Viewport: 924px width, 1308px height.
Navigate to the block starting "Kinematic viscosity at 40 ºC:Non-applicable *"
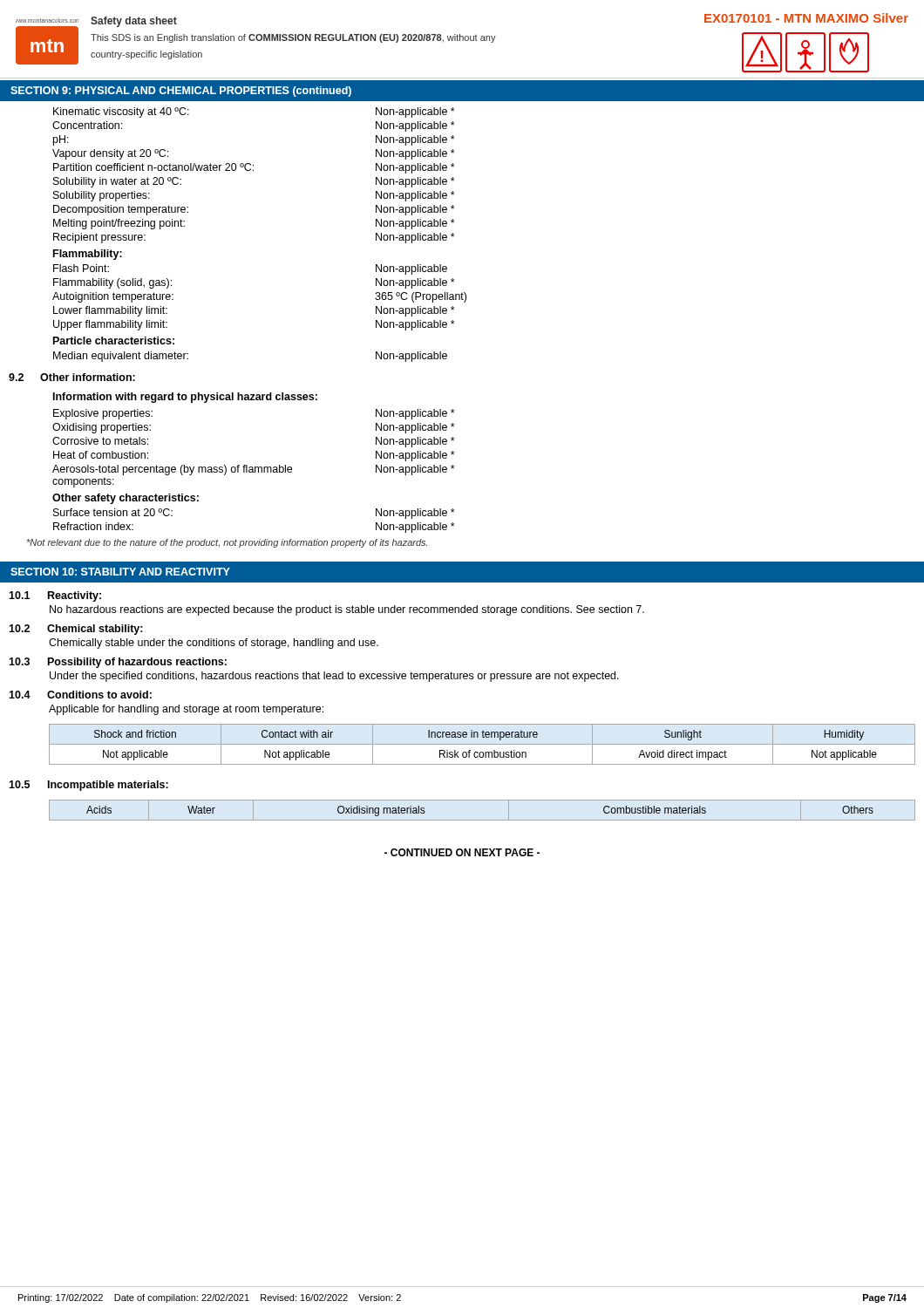462,112
